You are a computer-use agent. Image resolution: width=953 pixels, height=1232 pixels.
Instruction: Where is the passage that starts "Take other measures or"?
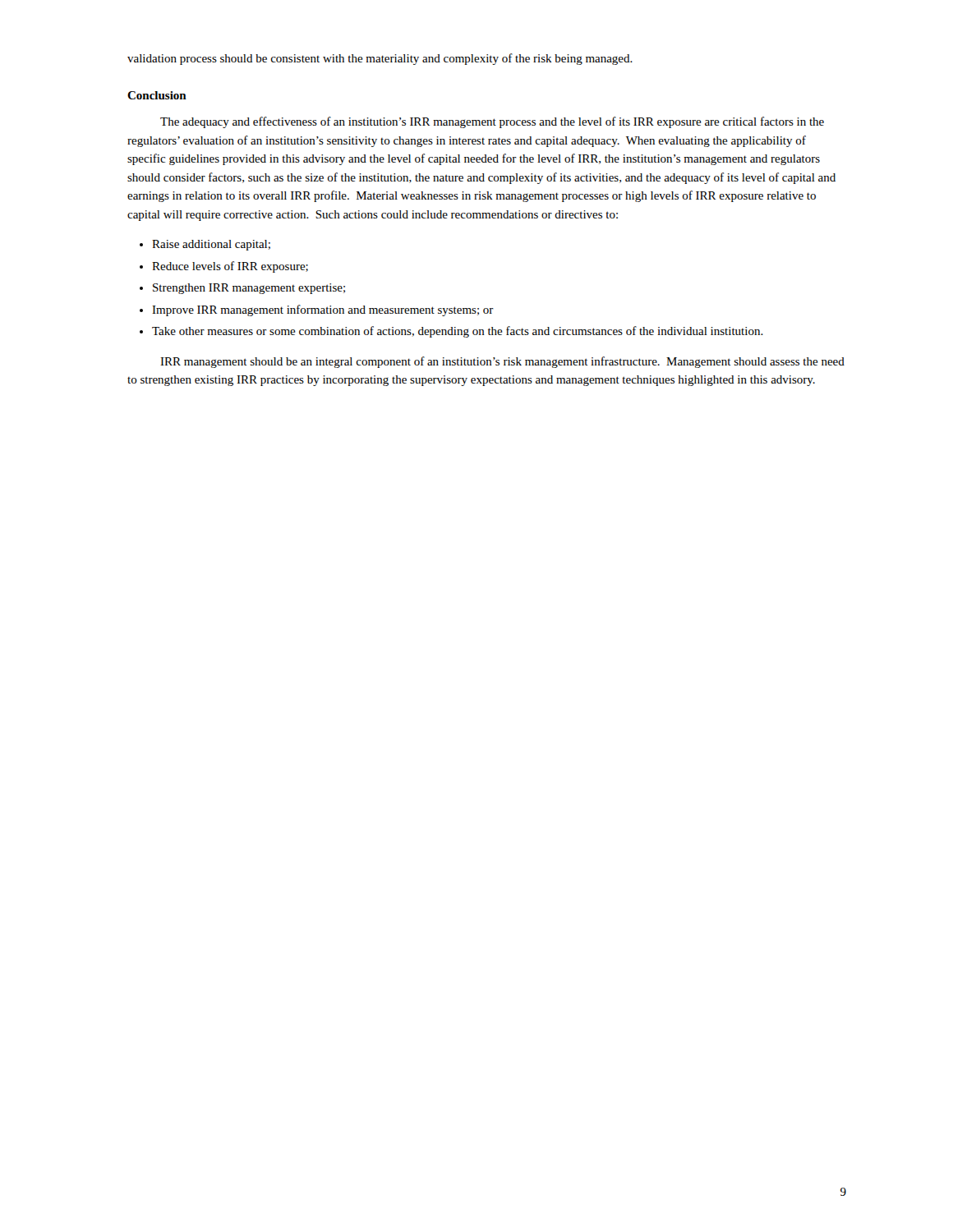[x=458, y=331]
